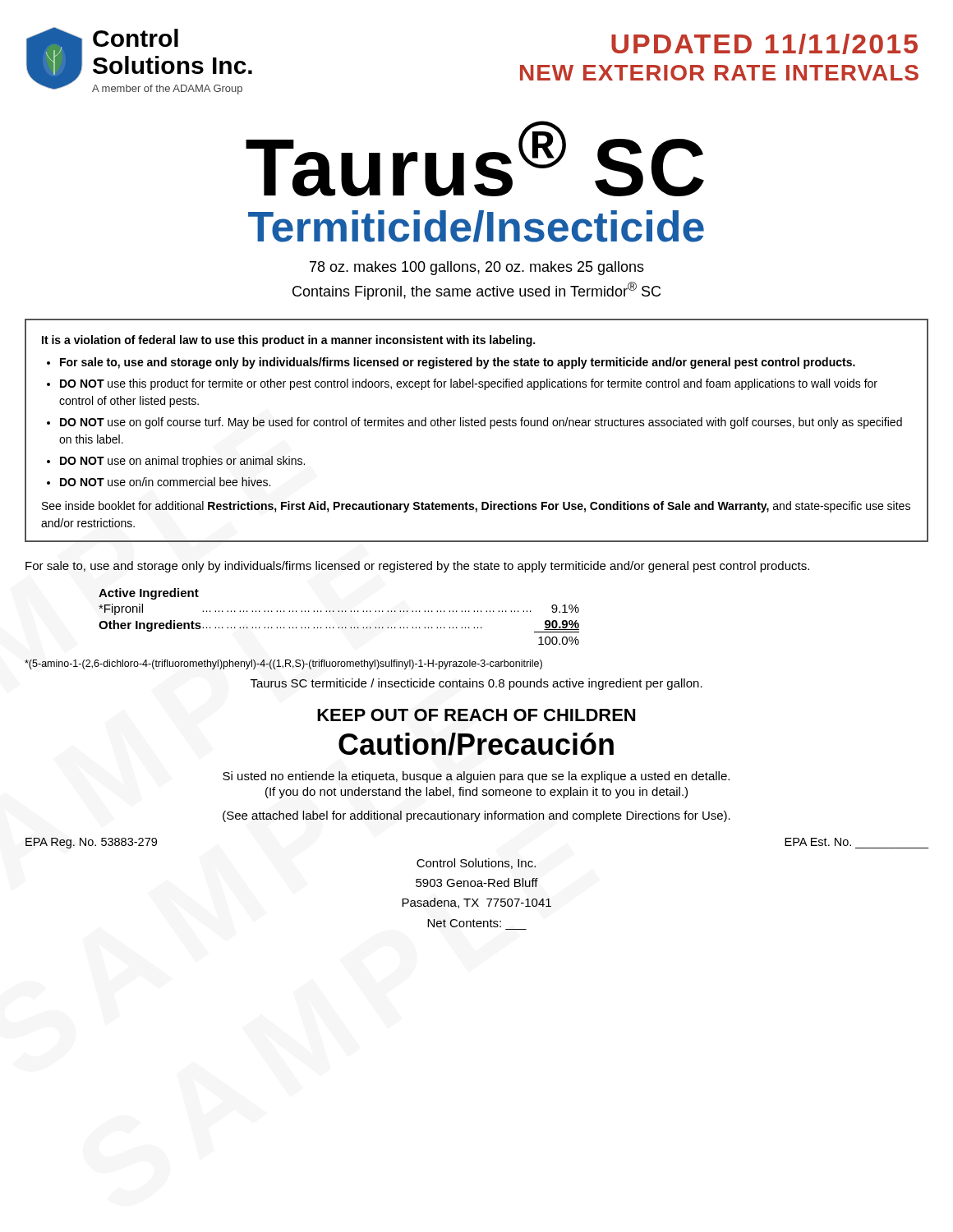
Task: Locate the title that reads "UPDATED 11/11/2015 New Exterior Rate Intervals"
Action: [x=600, y=58]
